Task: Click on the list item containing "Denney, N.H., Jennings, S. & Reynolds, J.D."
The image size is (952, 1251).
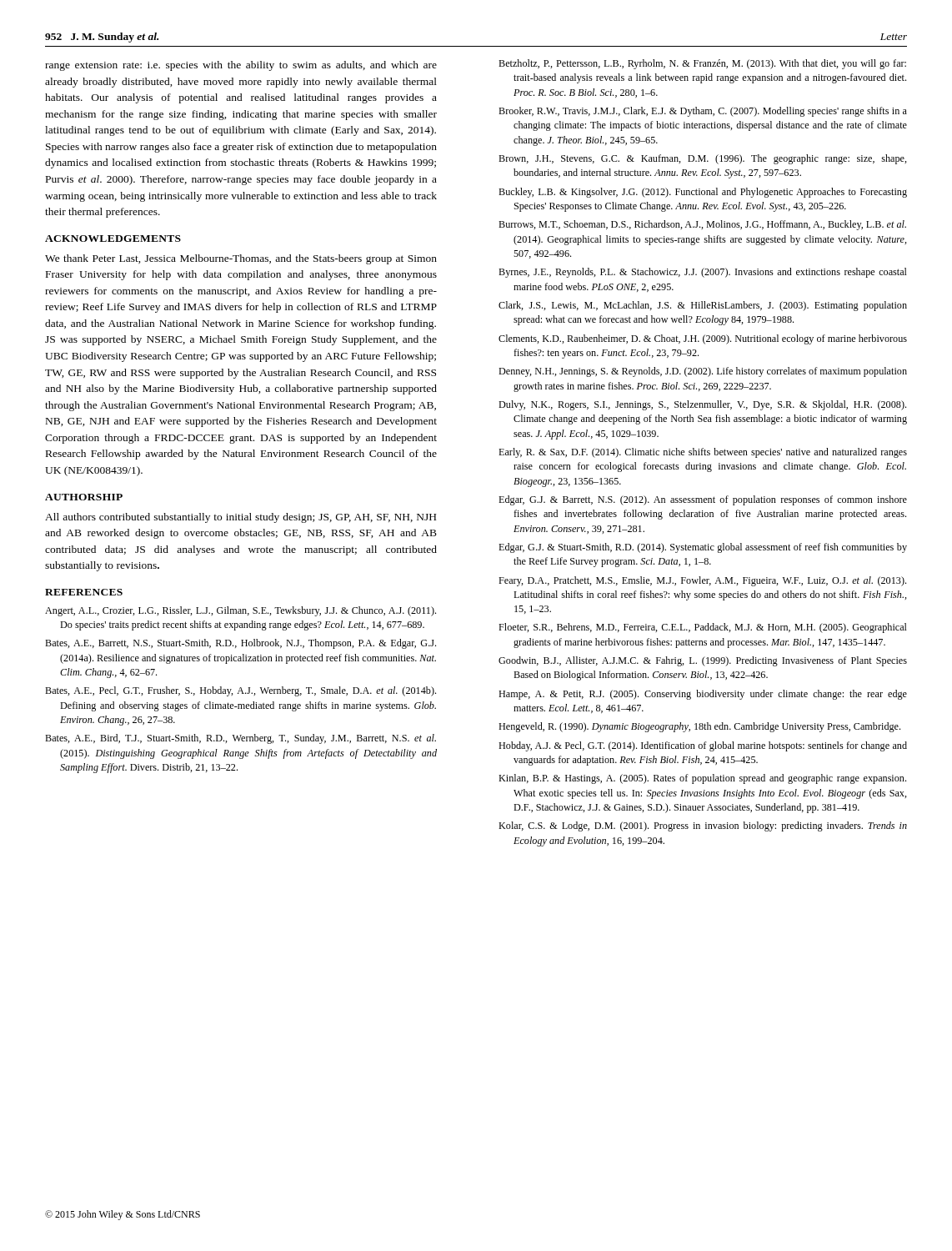Action: pyautogui.click(x=703, y=379)
